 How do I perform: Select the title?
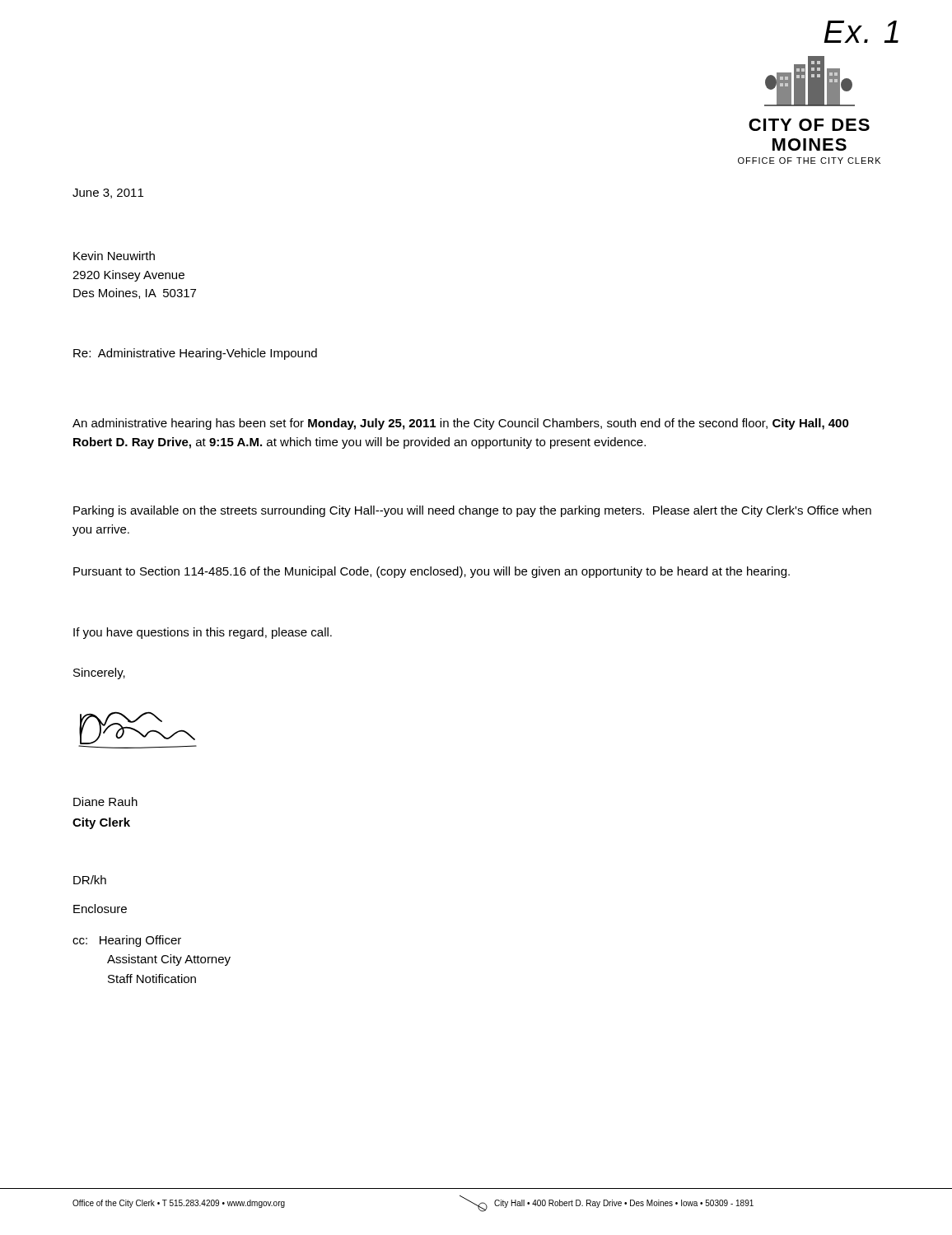[x=863, y=32]
